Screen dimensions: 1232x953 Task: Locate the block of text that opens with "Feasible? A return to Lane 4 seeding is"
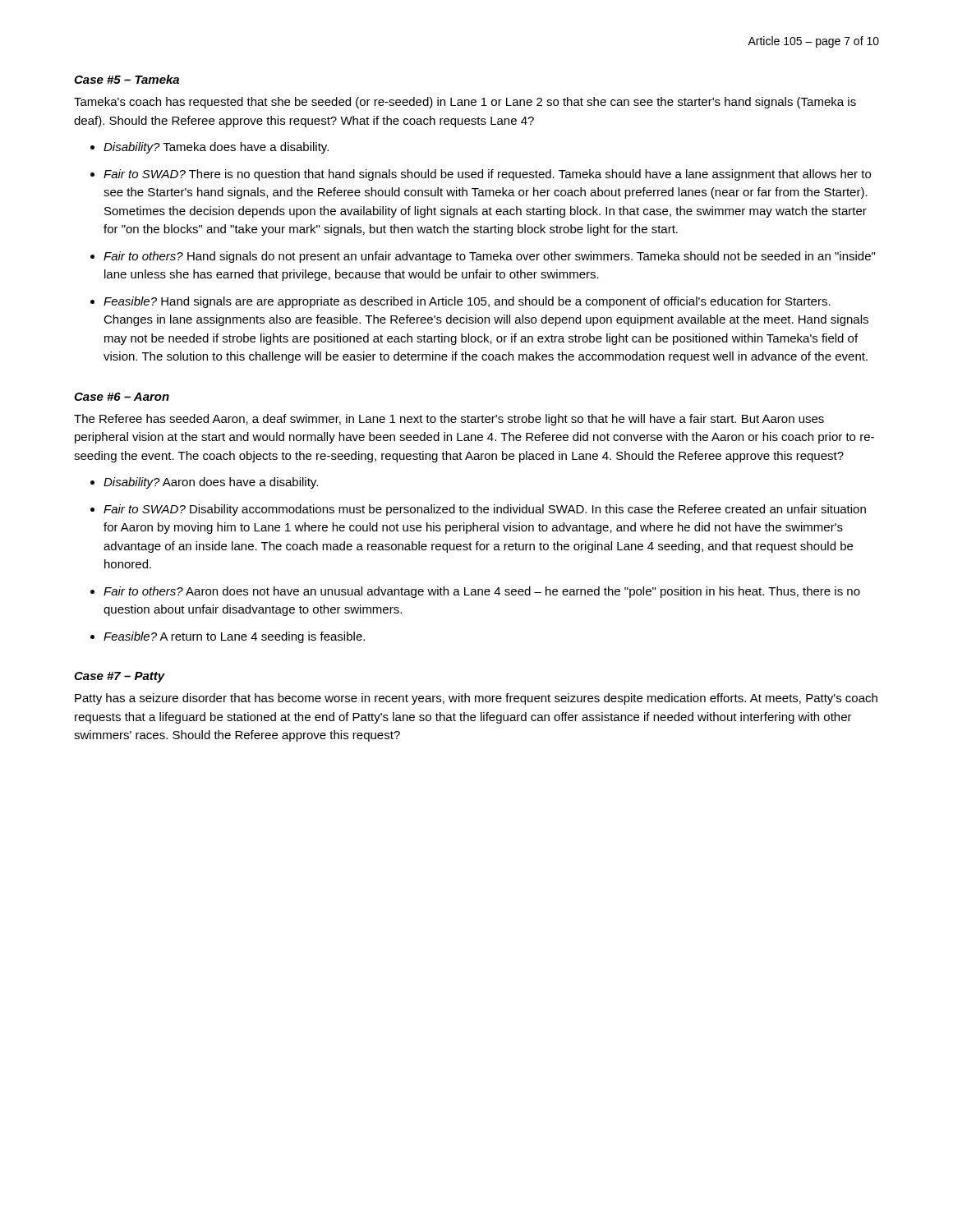point(235,636)
